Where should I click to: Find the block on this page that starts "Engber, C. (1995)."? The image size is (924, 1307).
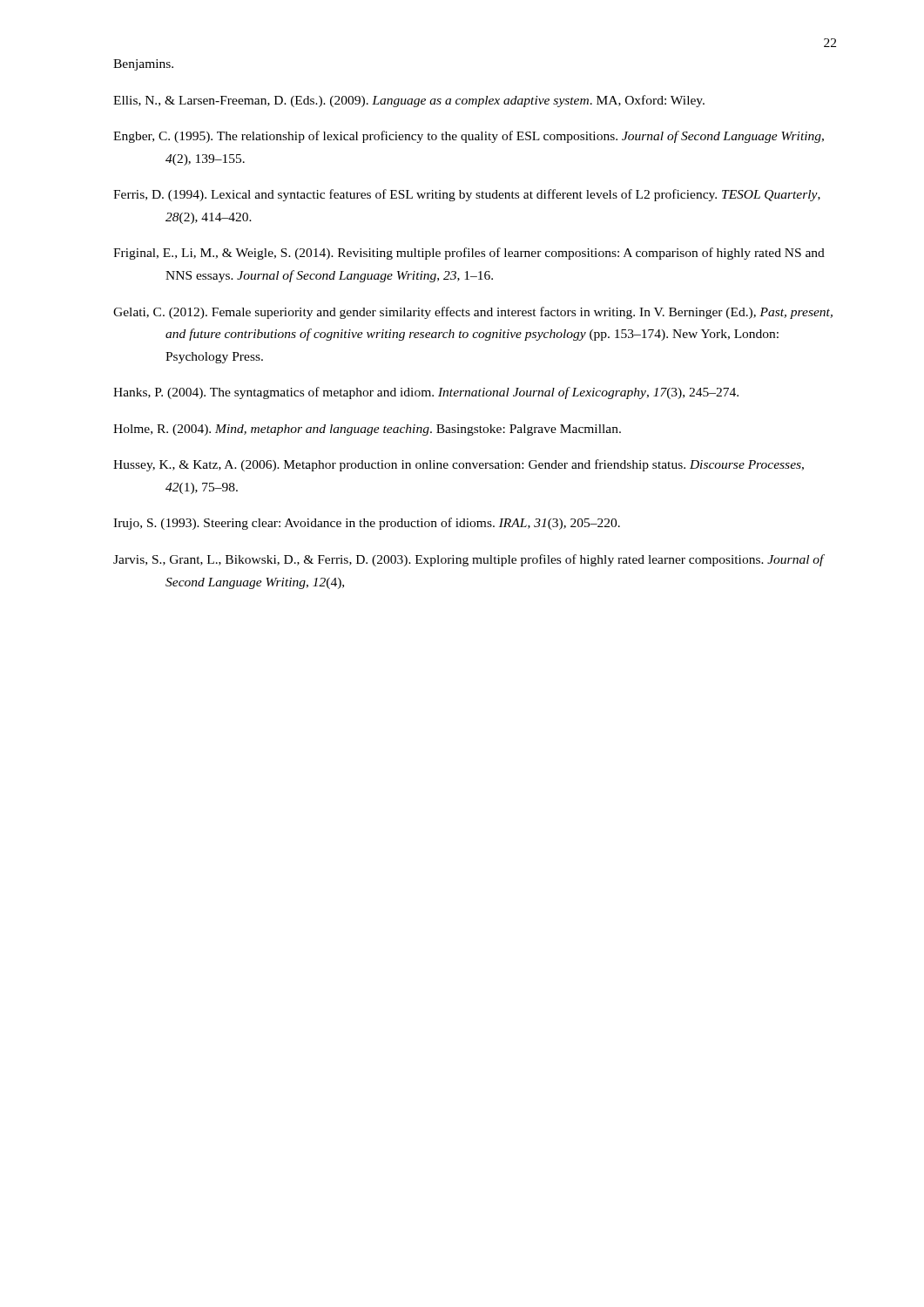click(x=469, y=147)
